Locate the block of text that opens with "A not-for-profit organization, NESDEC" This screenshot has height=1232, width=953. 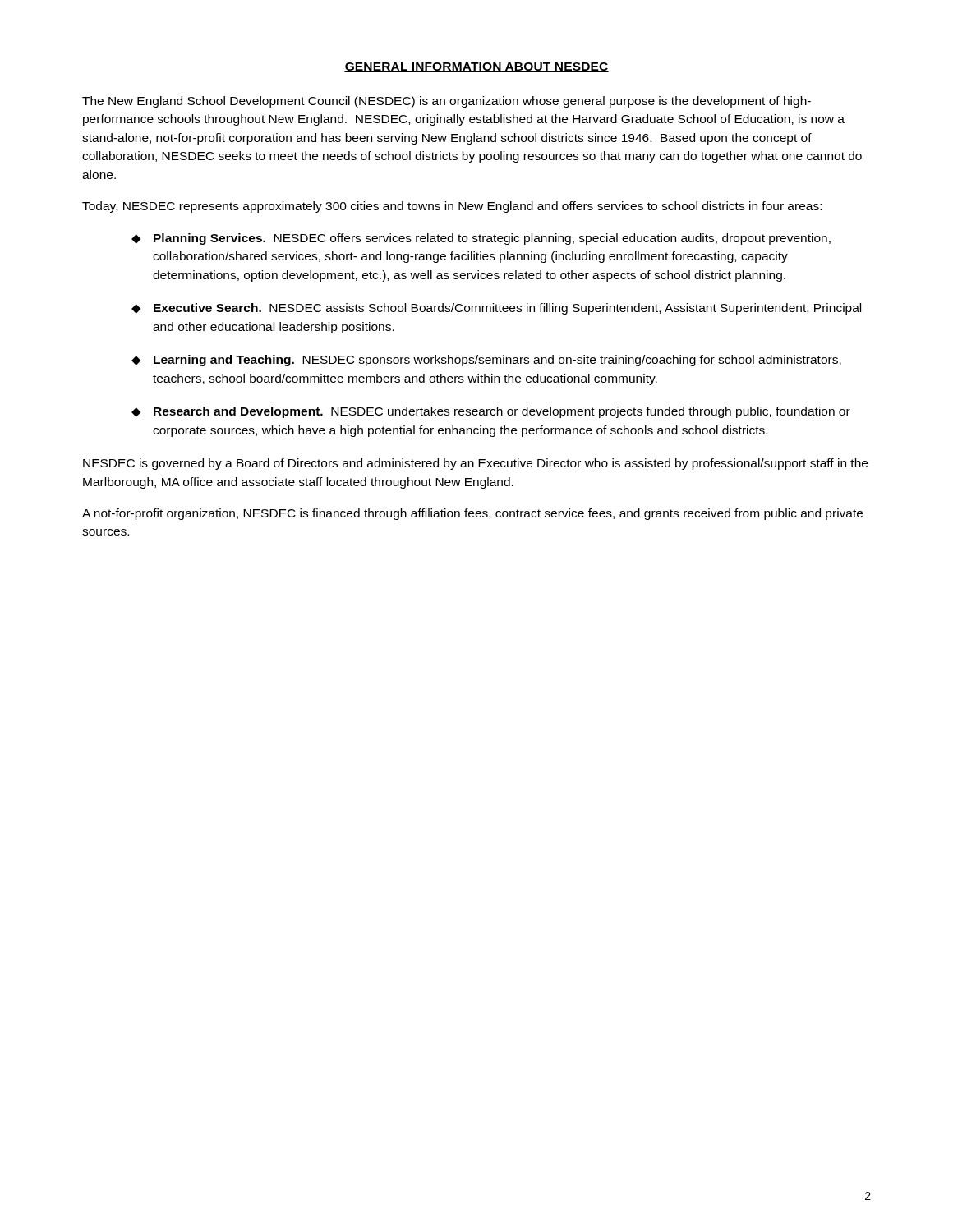(x=473, y=522)
